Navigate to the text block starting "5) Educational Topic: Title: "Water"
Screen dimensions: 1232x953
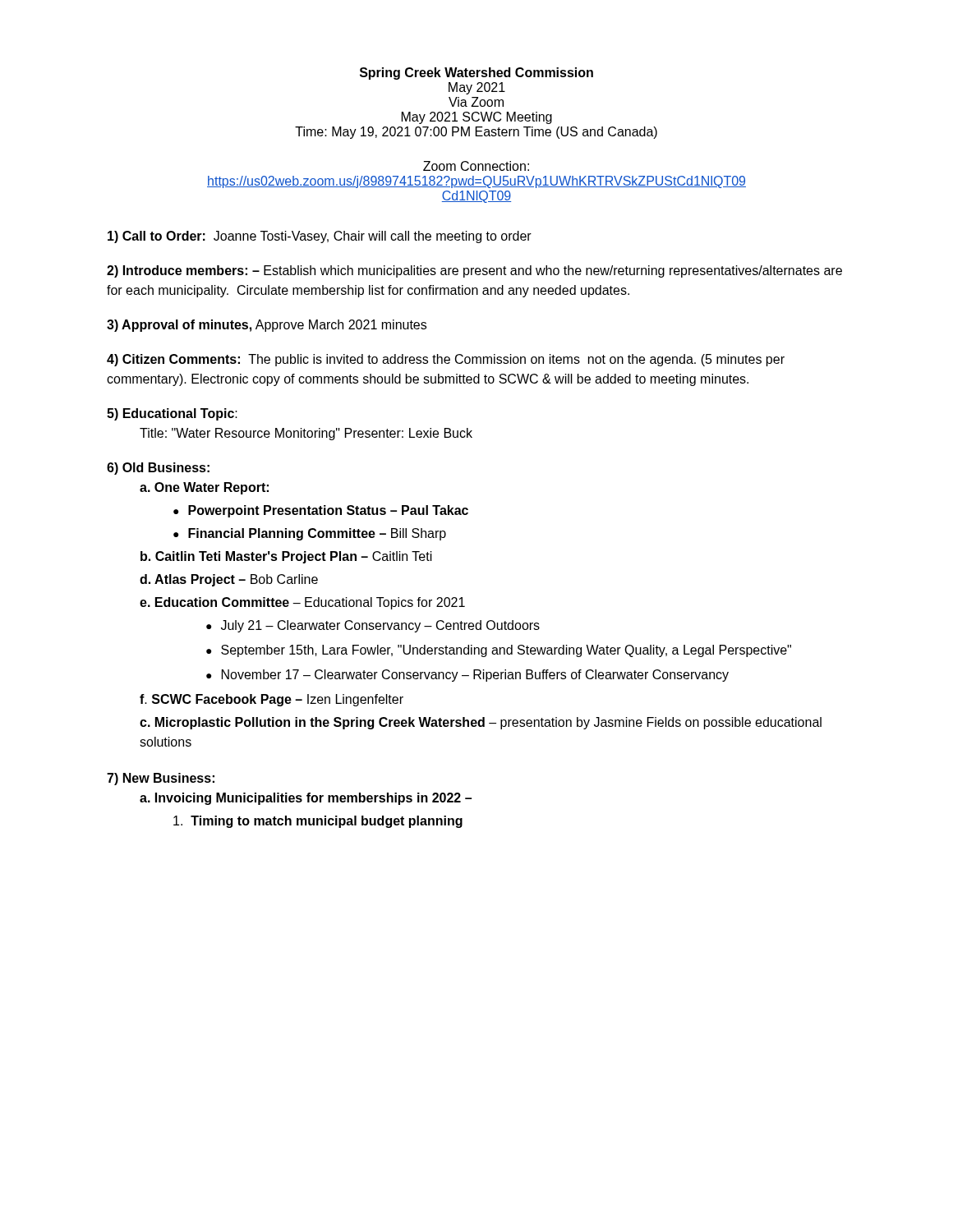coord(476,425)
